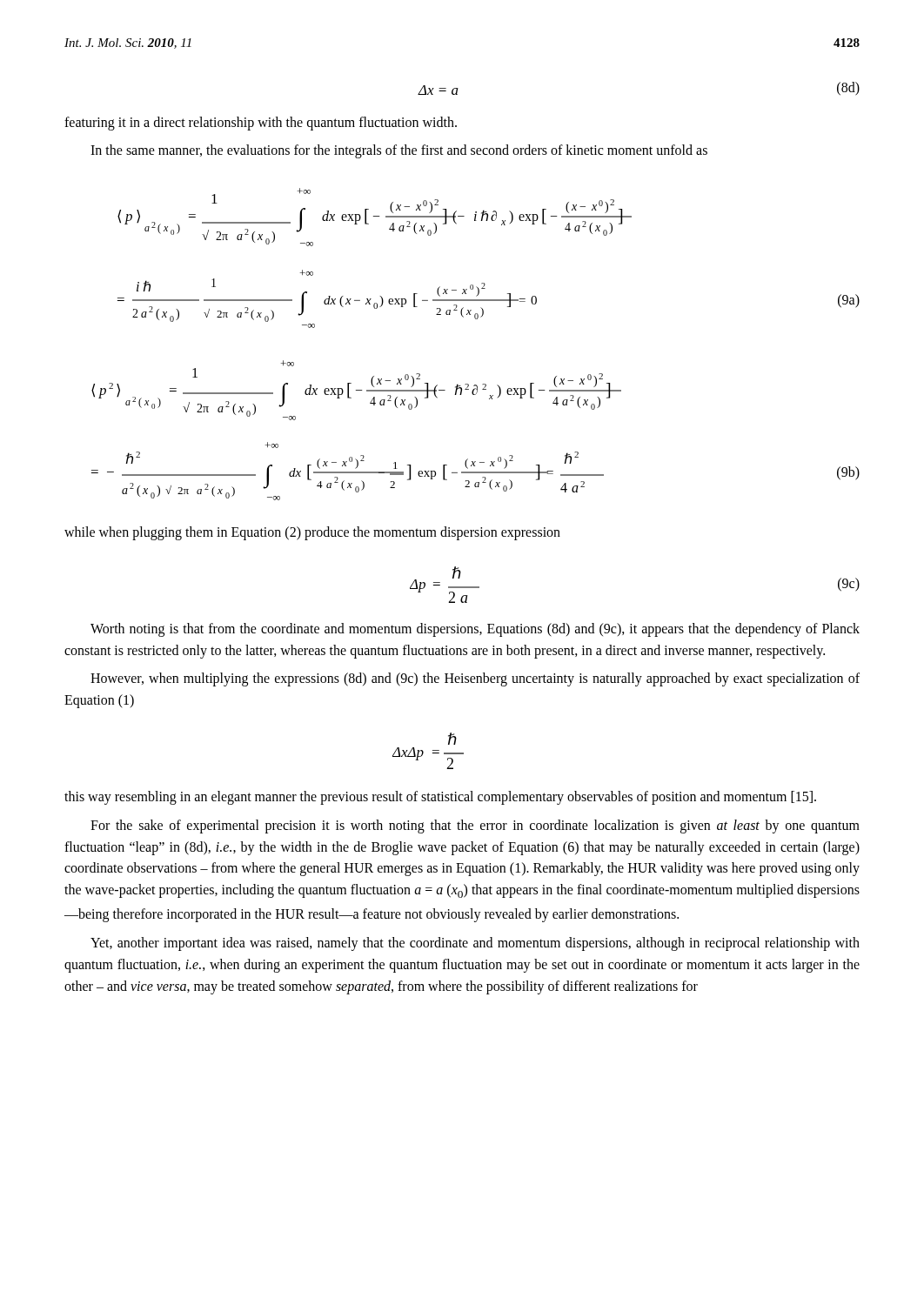Locate the text block that says "Worth noting is that"
This screenshot has width=924, height=1305.
click(x=462, y=639)
